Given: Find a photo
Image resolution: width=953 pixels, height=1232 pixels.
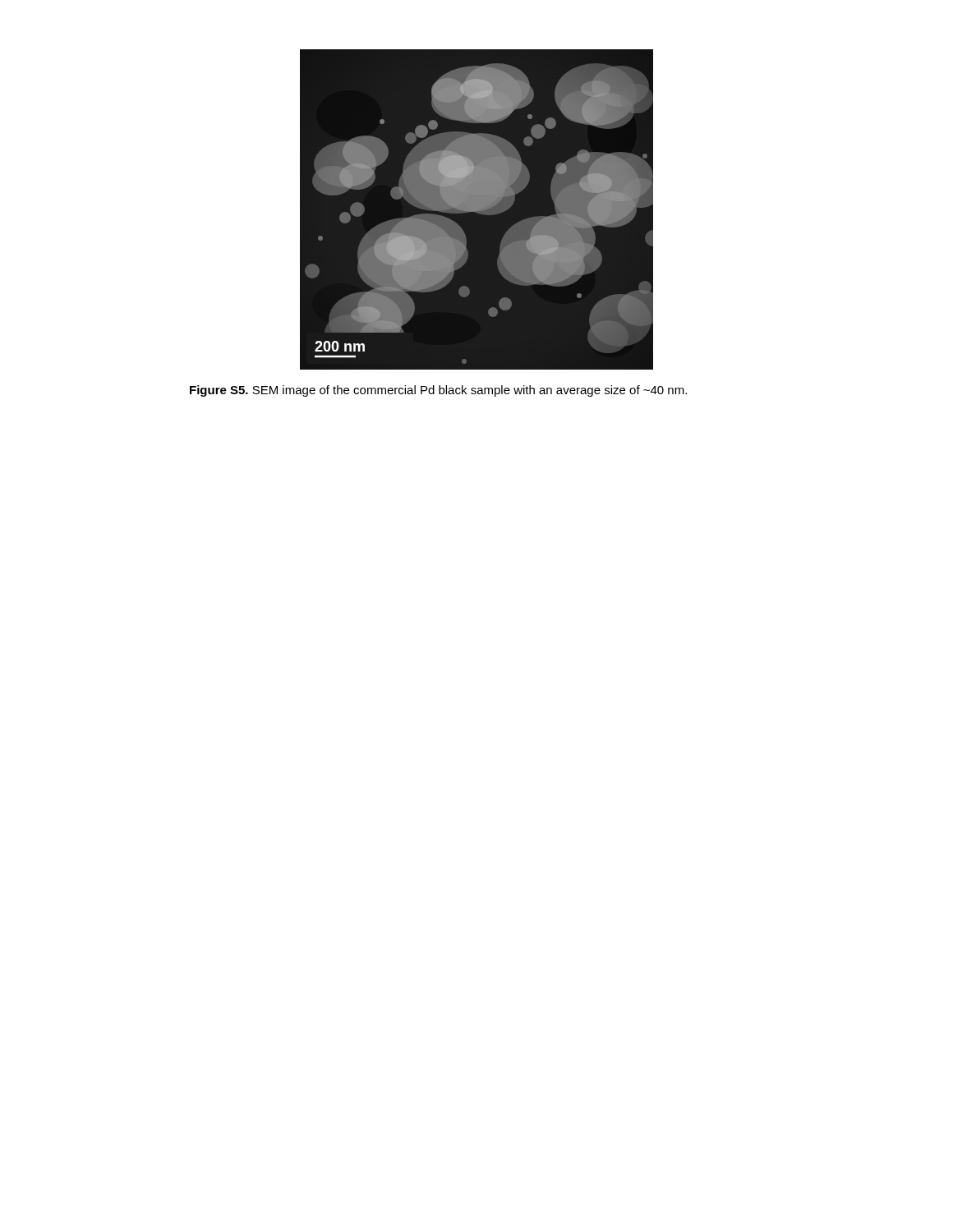Looking at the screenshot, I should [x=476, y=209].
